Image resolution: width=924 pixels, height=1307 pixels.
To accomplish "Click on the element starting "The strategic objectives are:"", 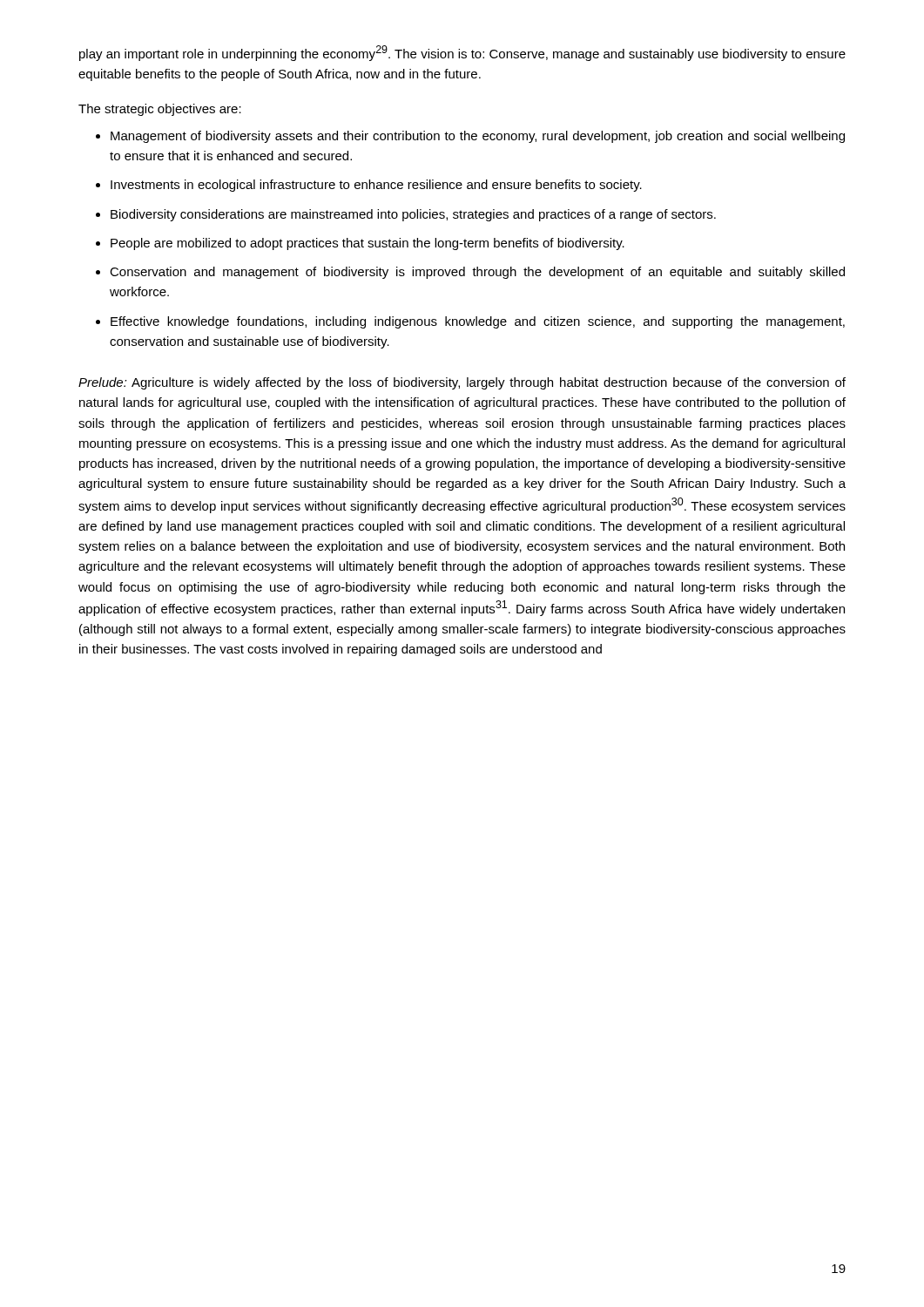I will click(160, 108).
